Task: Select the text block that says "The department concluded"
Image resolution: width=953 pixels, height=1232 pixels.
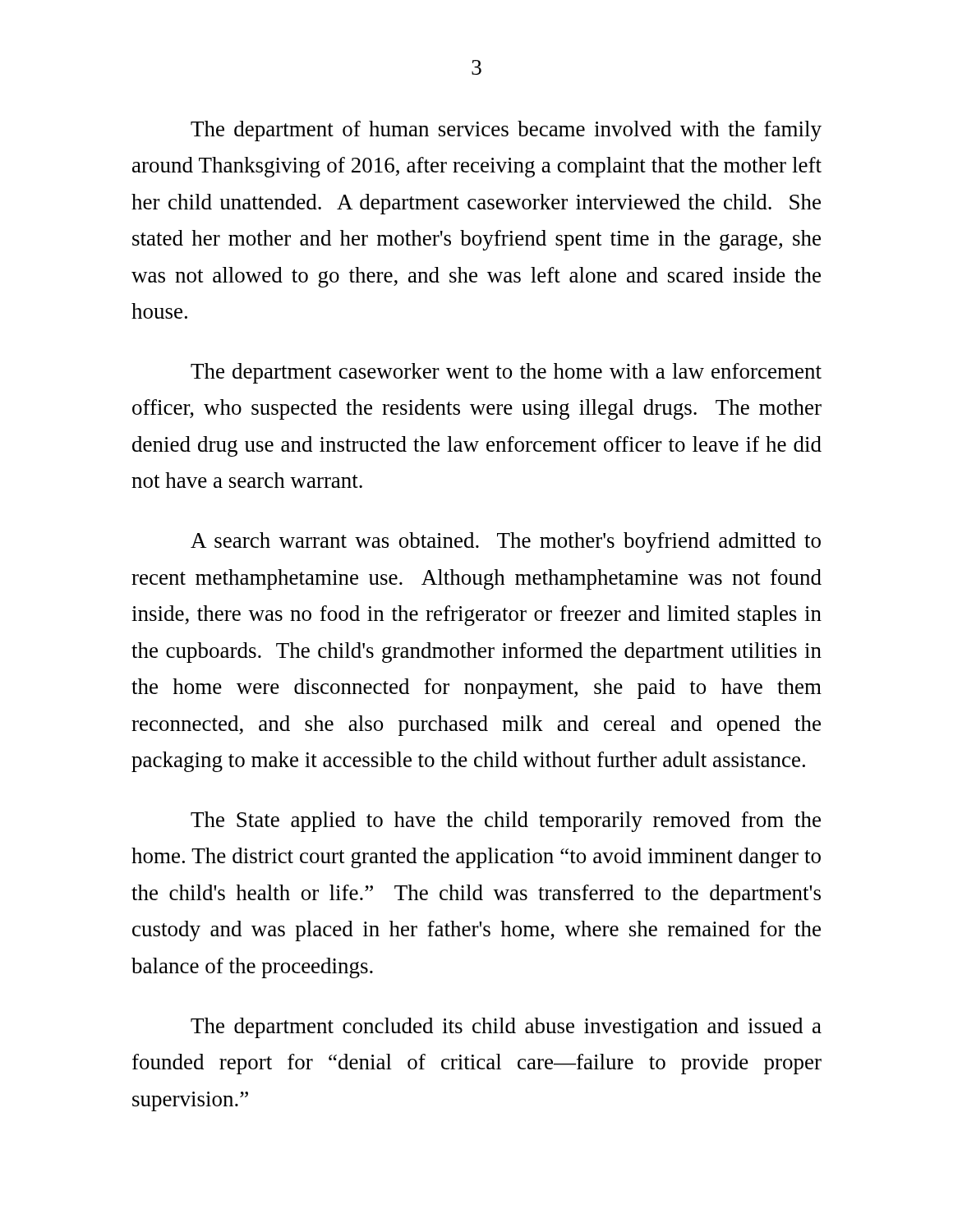Action: tap(476, 1062)
